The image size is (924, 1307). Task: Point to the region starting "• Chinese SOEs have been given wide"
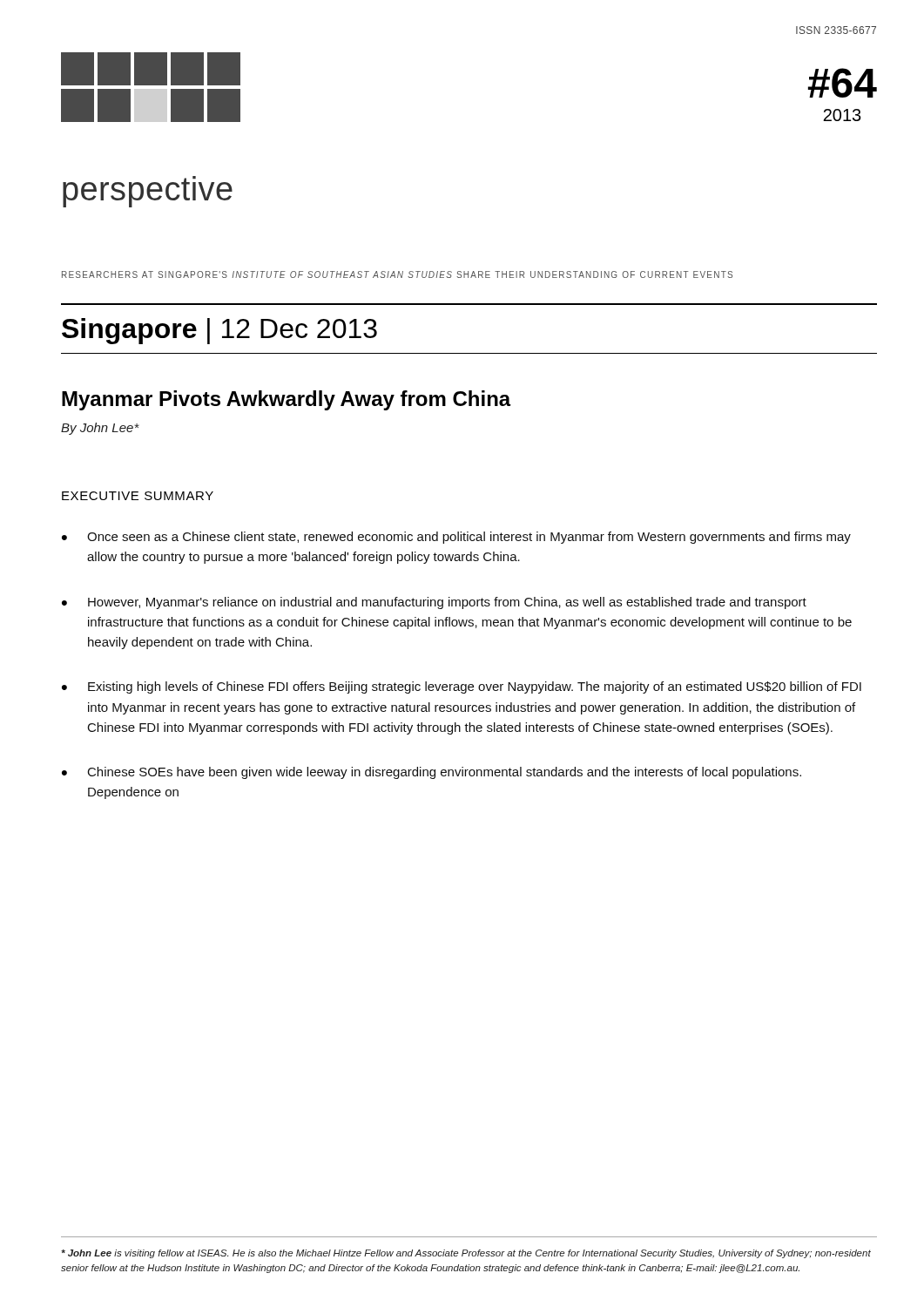click(469, 782)
